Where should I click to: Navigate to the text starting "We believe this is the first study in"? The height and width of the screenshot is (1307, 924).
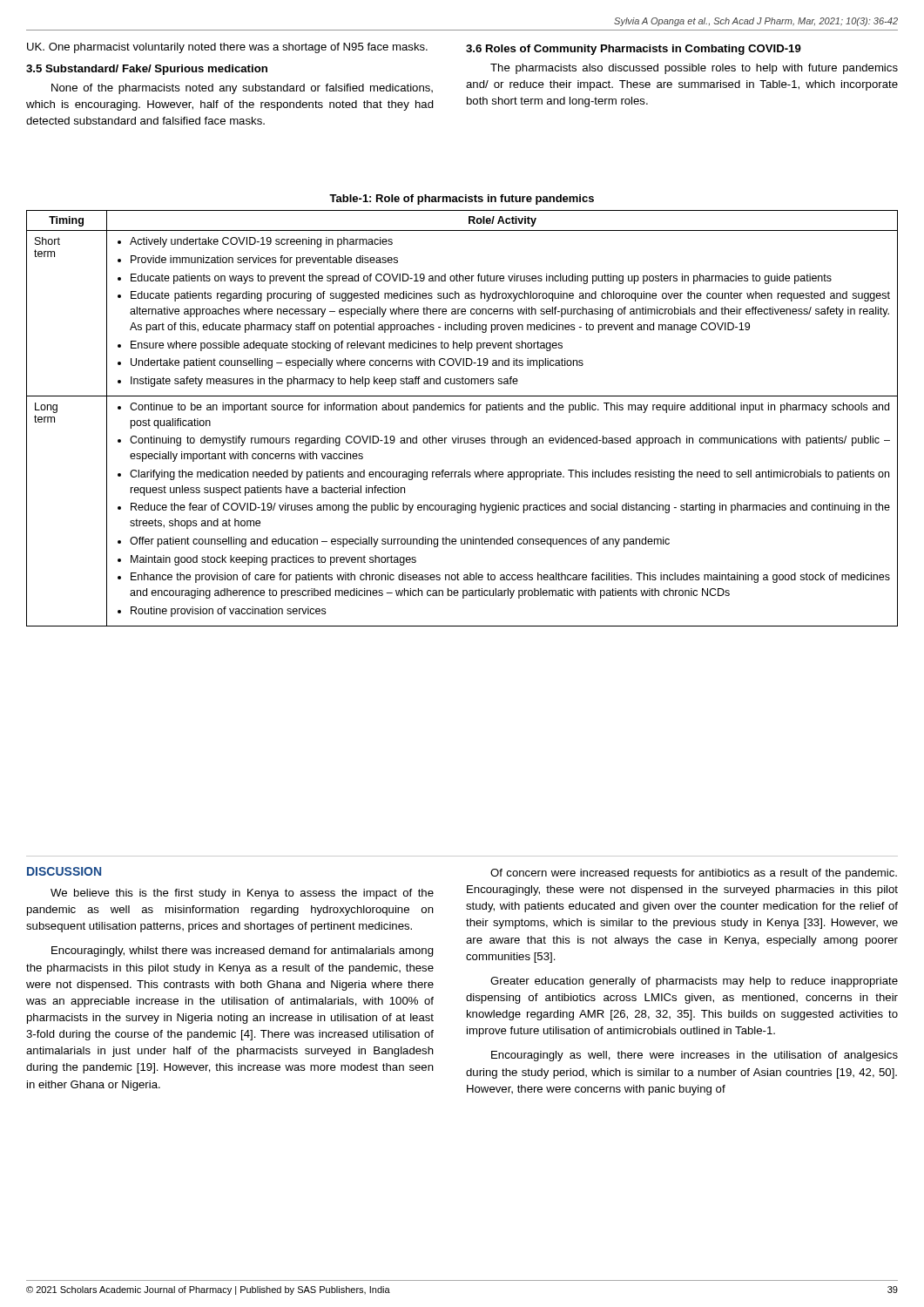pos(230,909)
